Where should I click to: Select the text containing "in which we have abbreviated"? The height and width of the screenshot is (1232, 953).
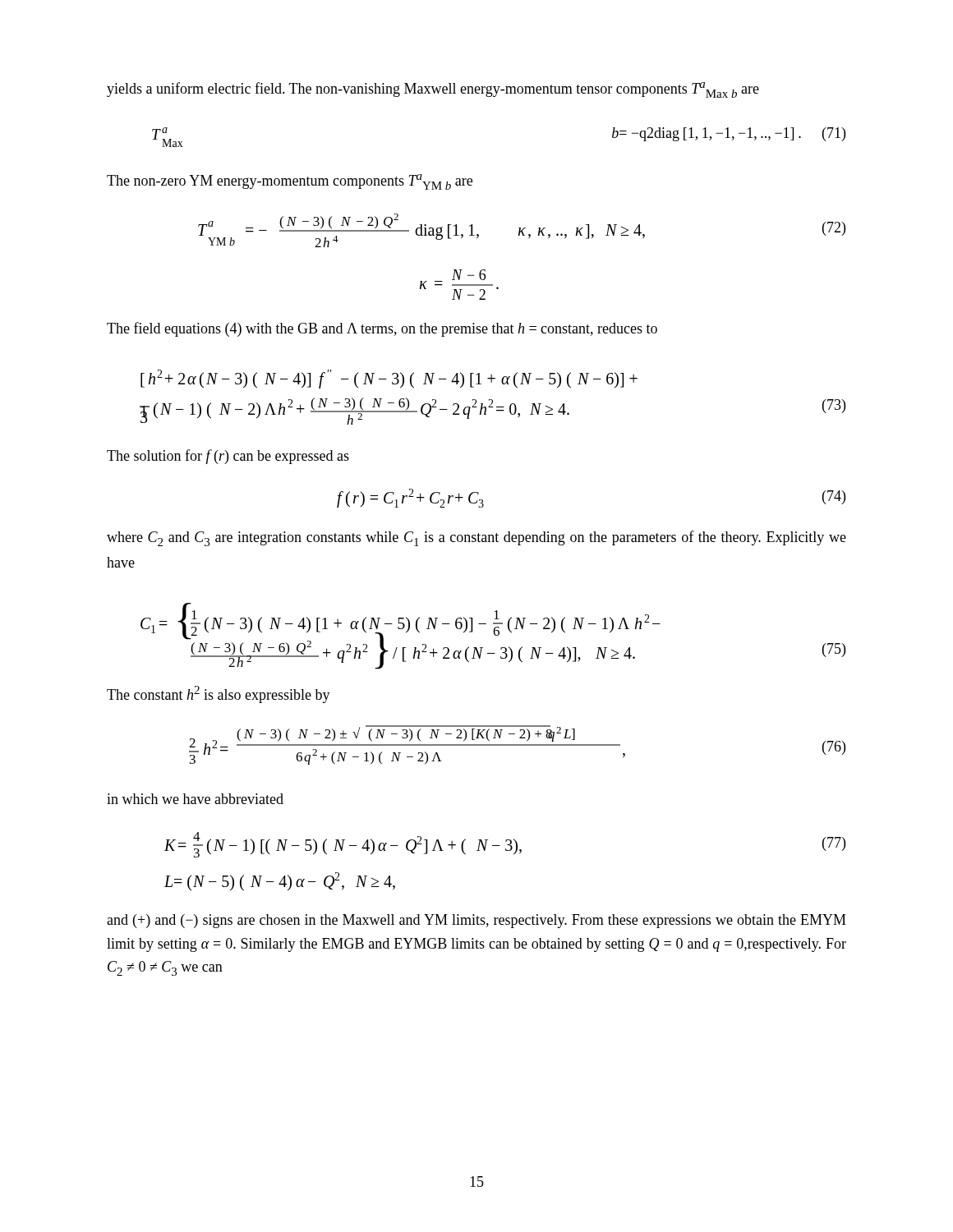pos(195,799)
